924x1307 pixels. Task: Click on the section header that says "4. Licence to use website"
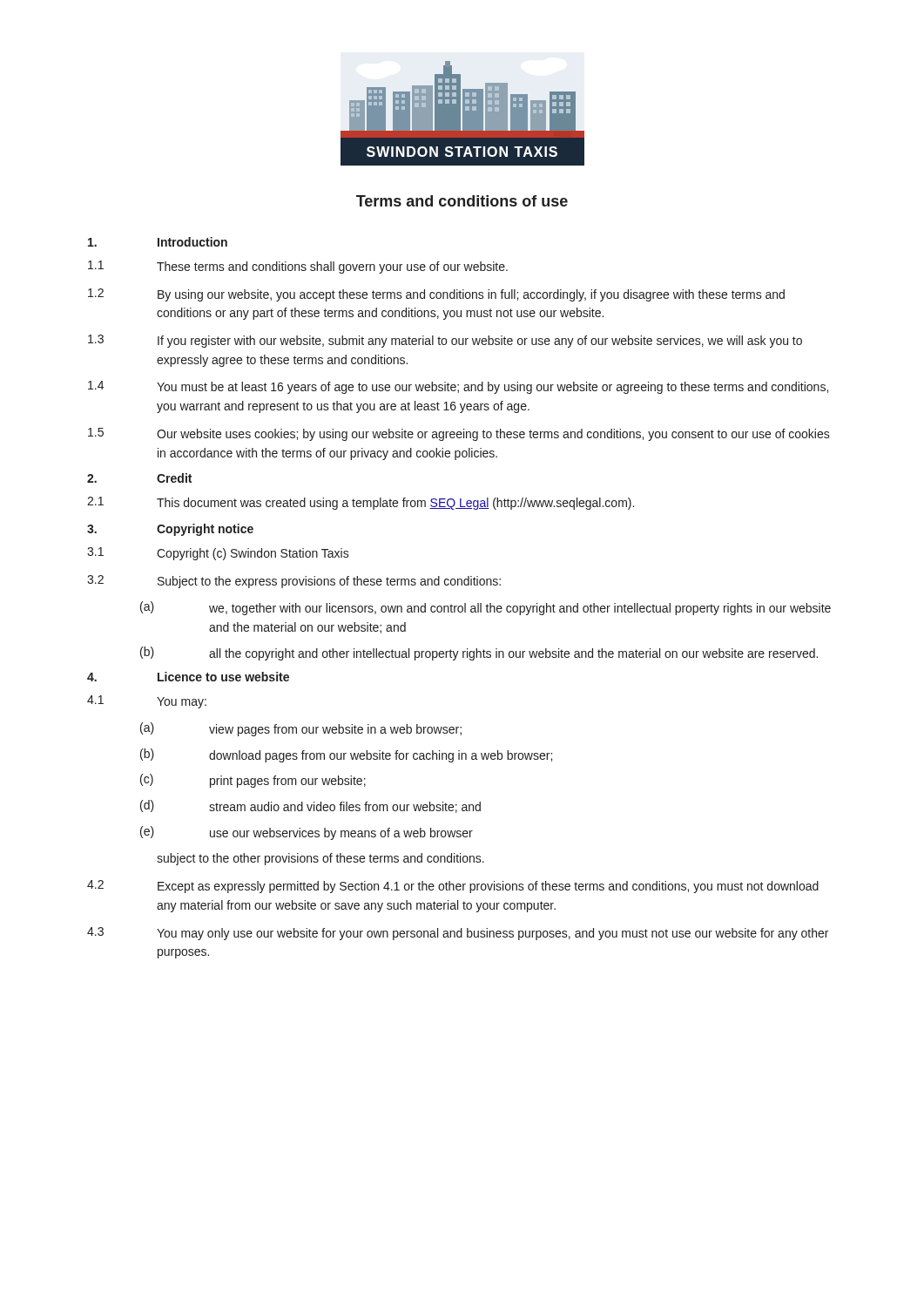click(x=188, y=677)
